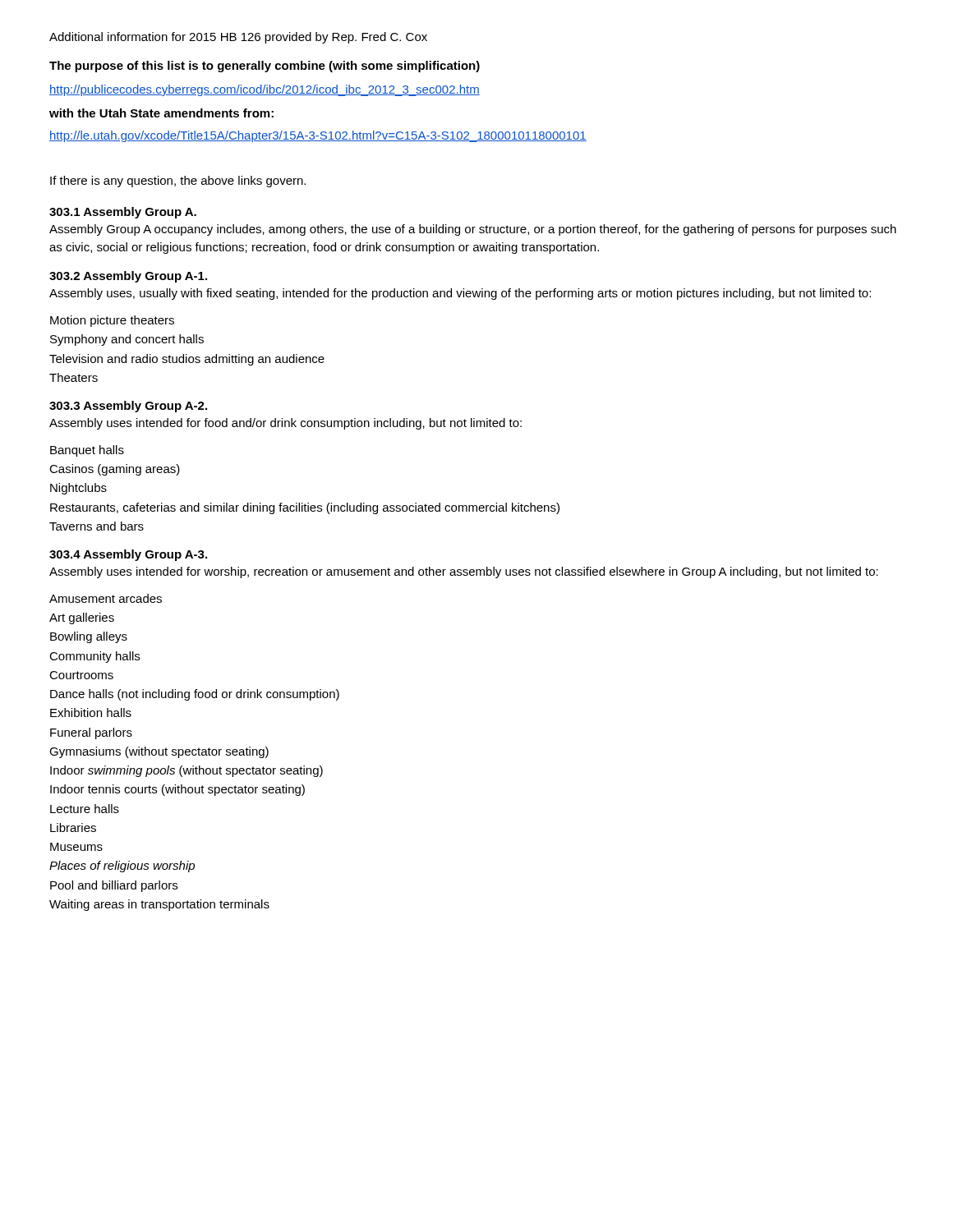Click on the block starting "Indoor tennis courts (without spectator"
The width and height of the screenshot is (953, 1232).
(177, 789)
